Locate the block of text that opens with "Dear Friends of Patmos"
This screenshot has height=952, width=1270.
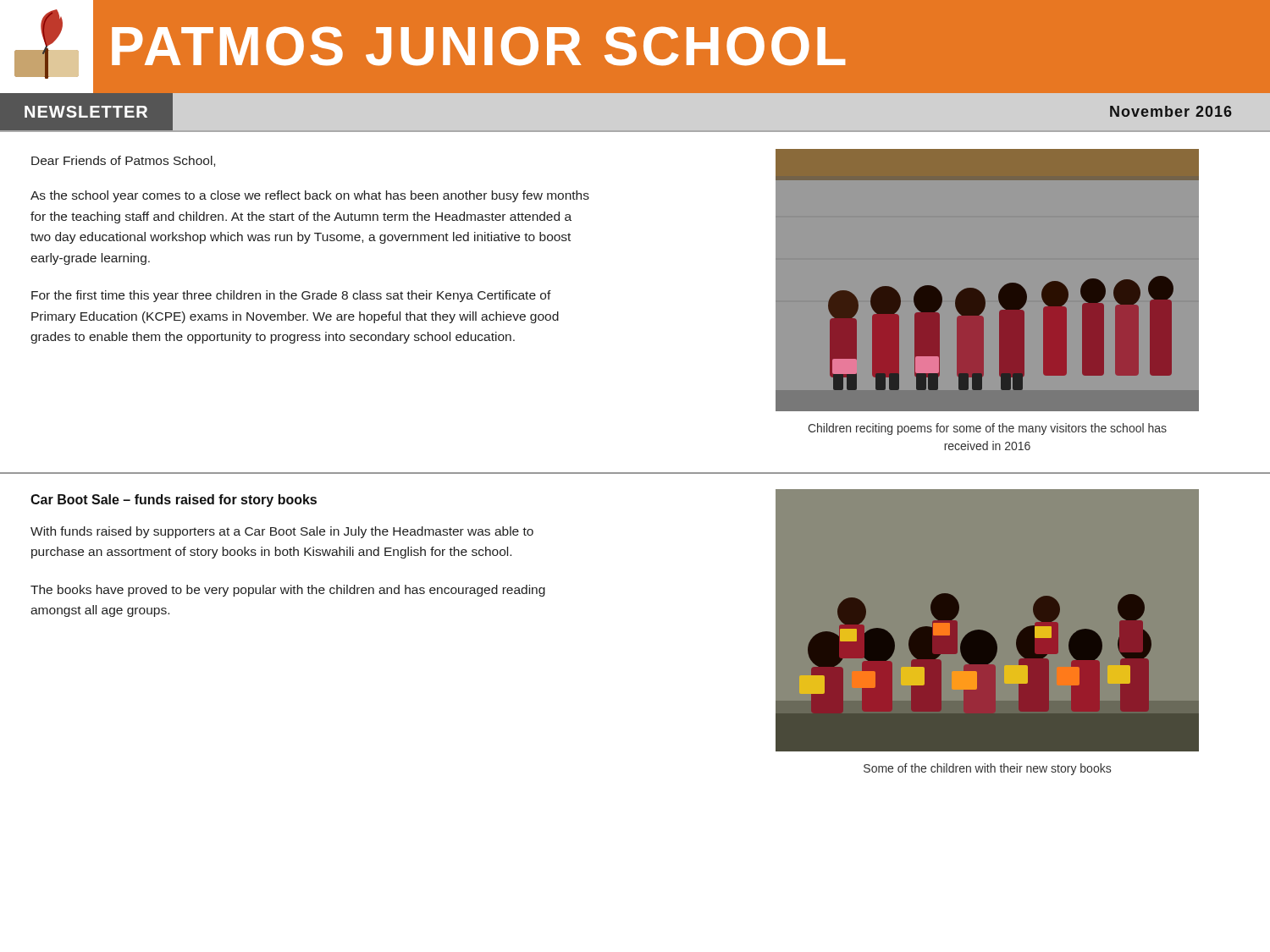click(124, 160)
